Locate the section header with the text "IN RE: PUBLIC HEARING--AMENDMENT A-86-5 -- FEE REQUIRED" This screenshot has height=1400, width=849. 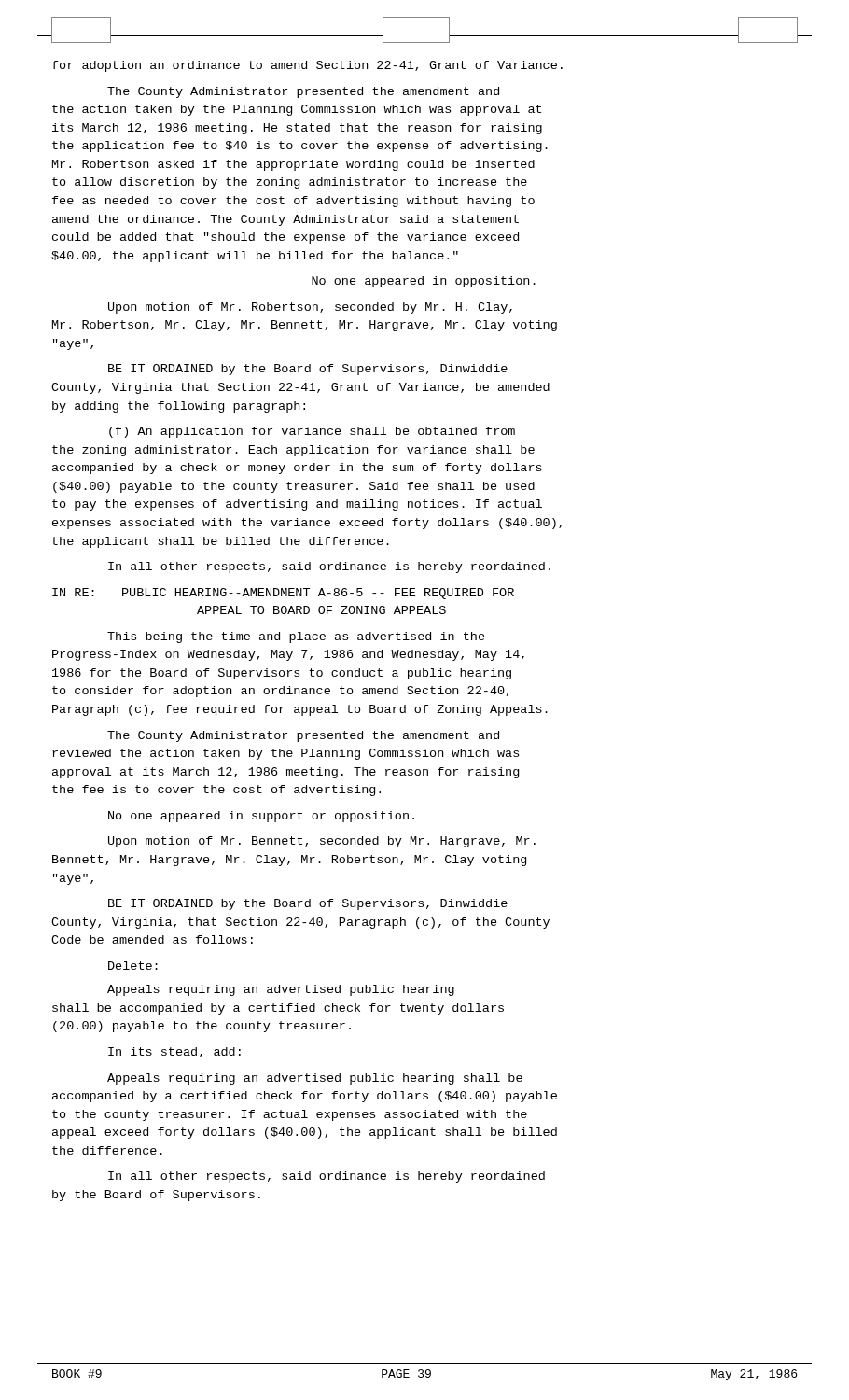pos(283,602)
